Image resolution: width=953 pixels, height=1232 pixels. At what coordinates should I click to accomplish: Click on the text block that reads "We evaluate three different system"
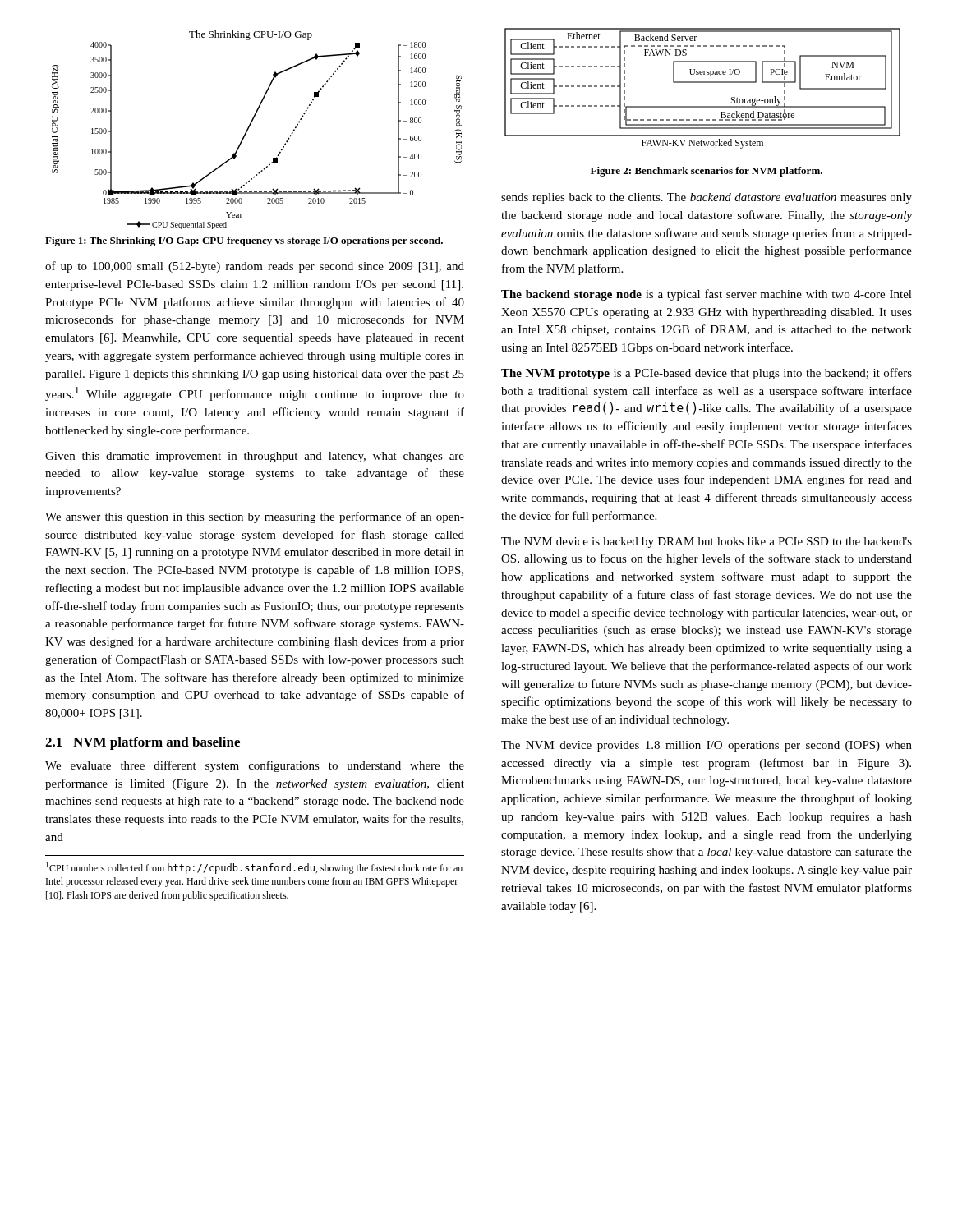255,802
